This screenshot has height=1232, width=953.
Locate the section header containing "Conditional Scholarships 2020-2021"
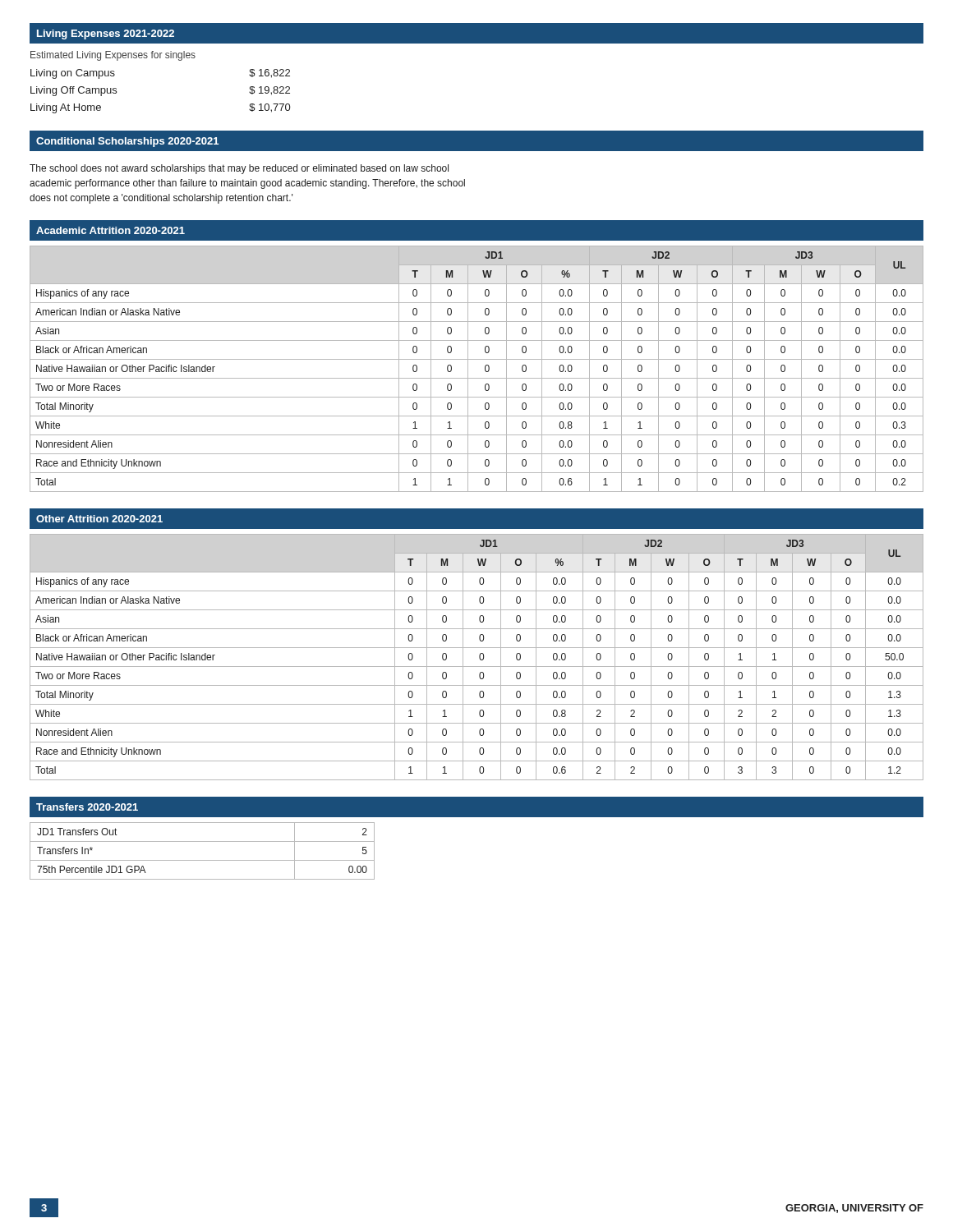click(x=476, y=141)
